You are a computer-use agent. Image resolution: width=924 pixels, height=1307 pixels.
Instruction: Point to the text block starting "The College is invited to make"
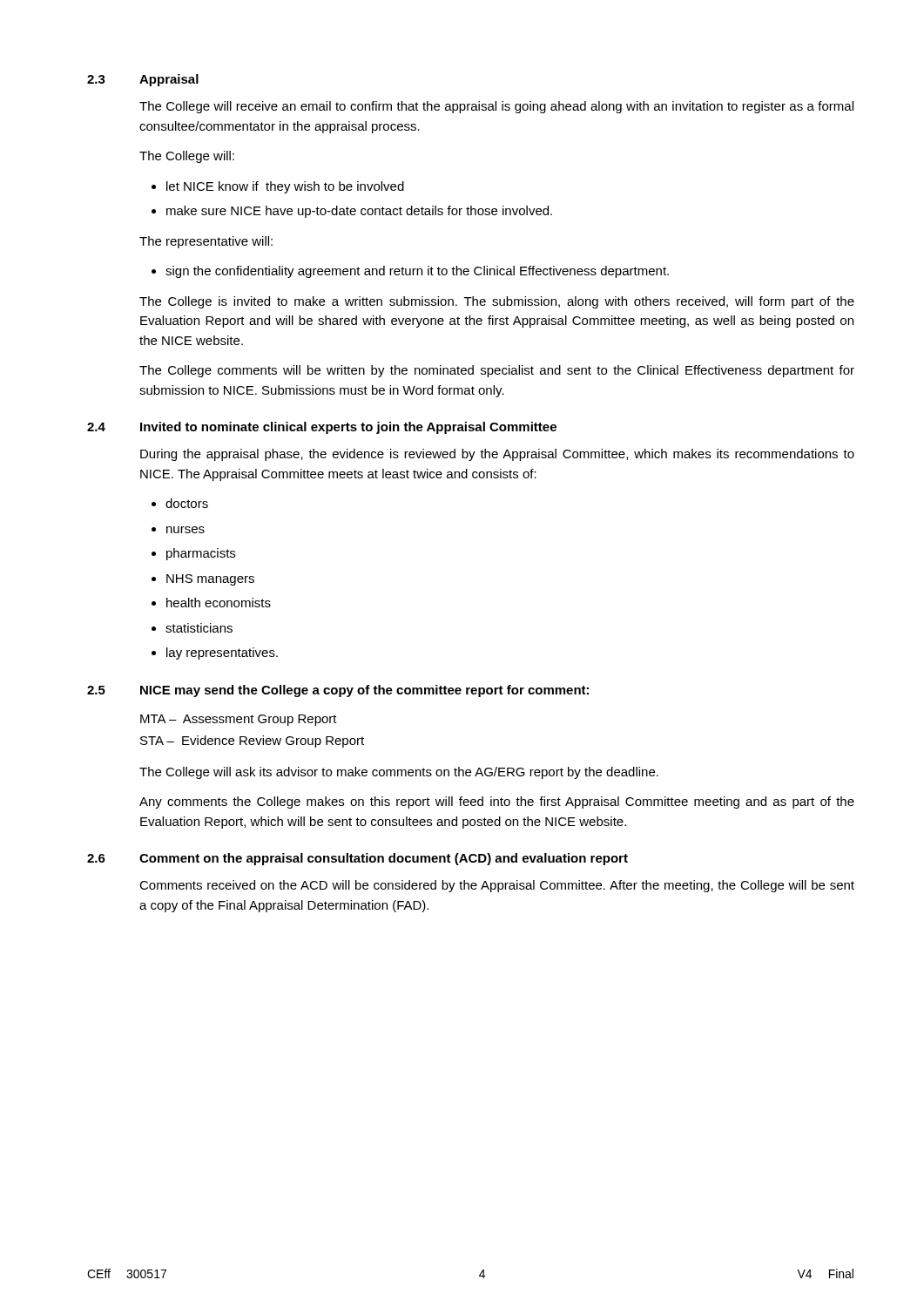tap(497, 321)
